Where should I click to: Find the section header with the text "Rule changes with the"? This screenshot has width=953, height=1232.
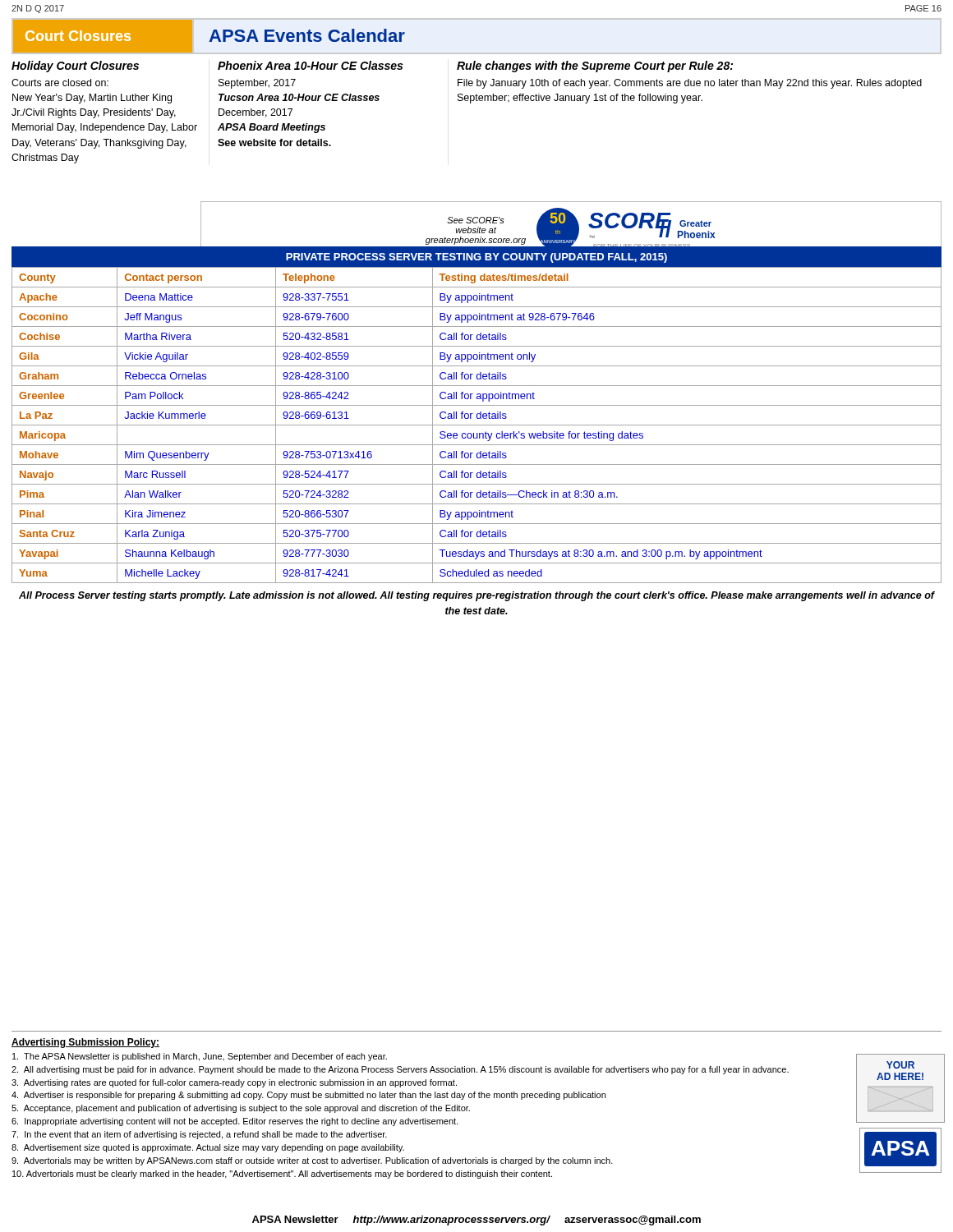(x=595, y=66)
